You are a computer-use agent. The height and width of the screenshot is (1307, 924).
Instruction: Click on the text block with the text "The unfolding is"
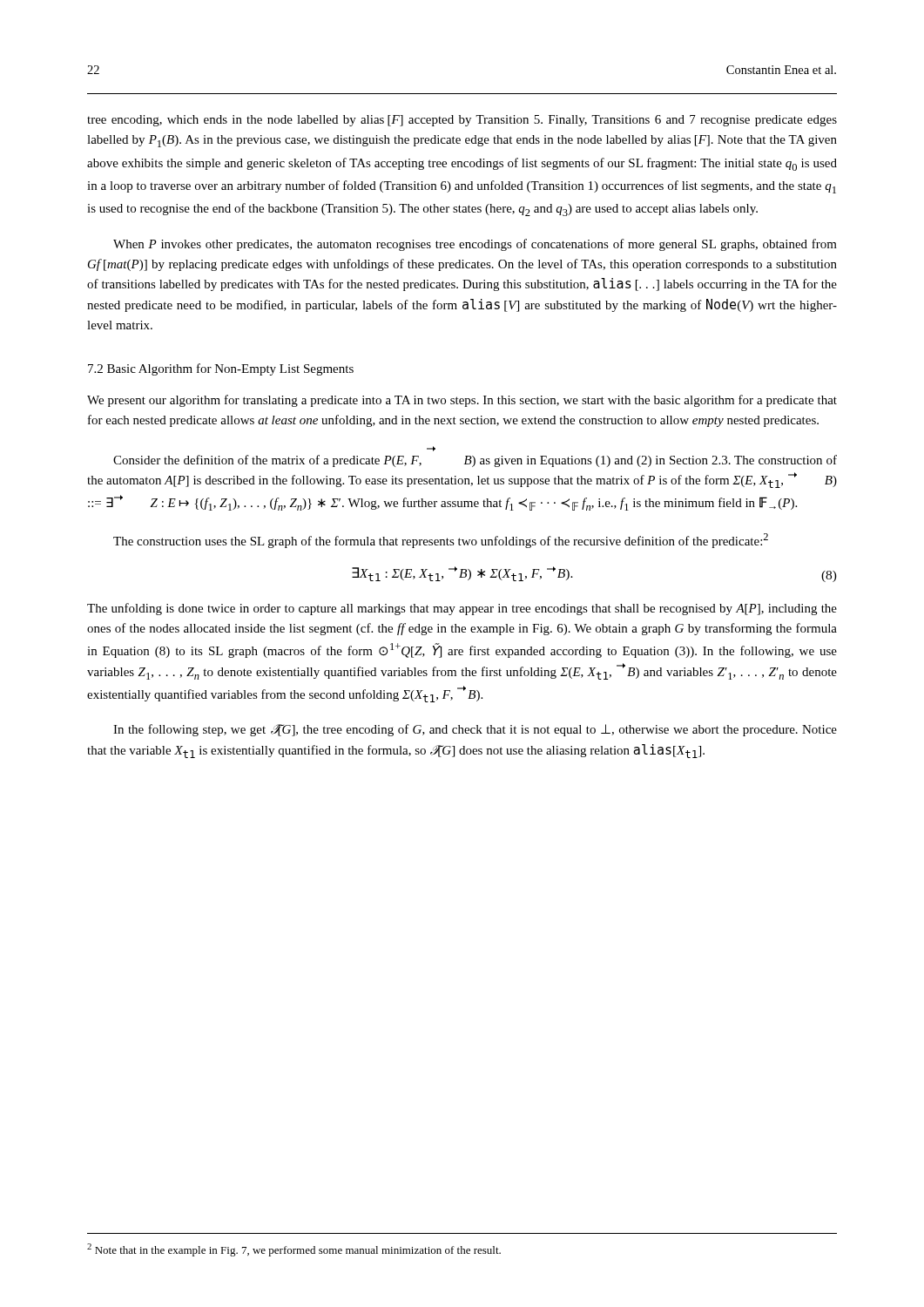click(x=462, y=653)
